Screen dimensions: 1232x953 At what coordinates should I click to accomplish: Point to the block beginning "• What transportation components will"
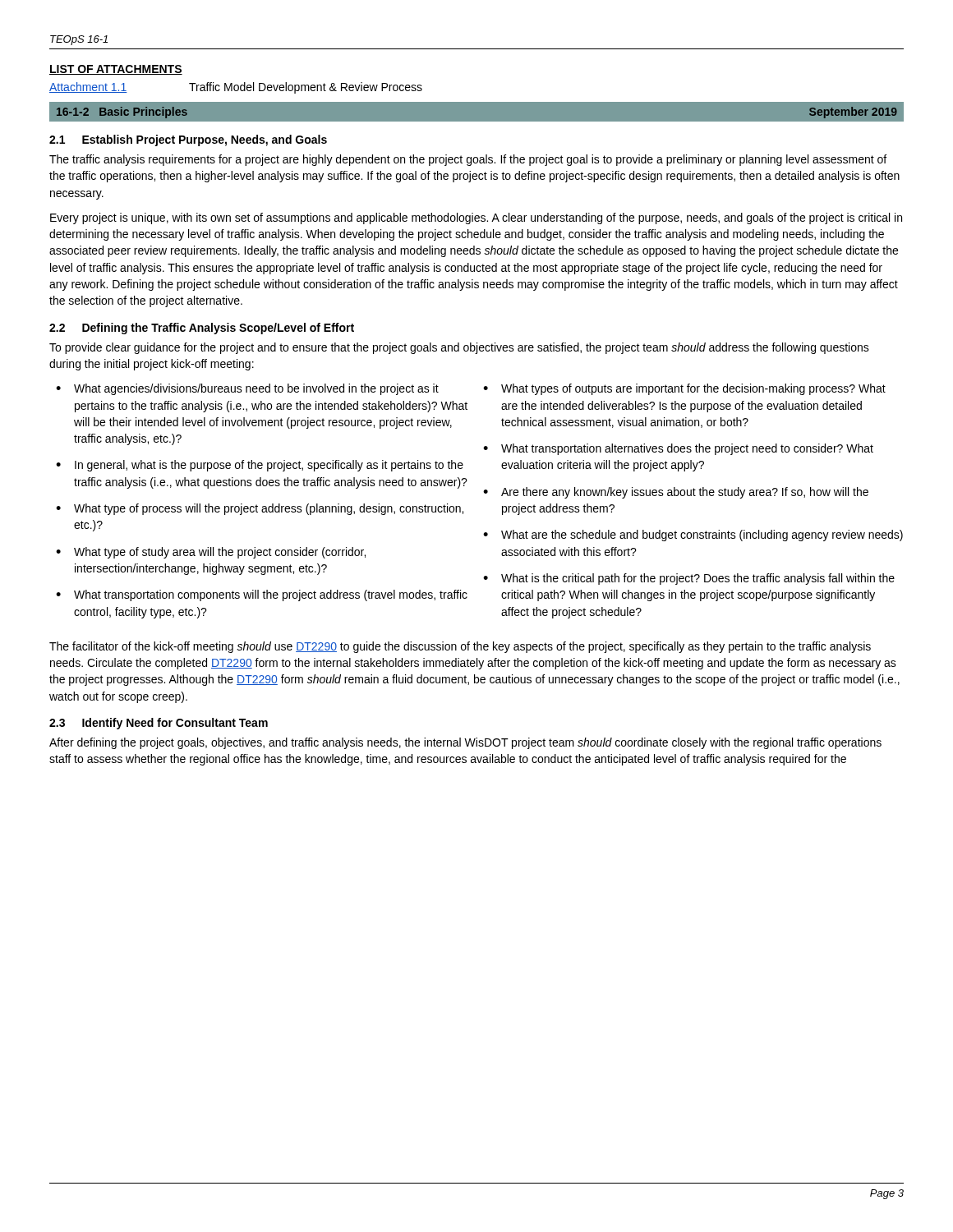tap(259, 603)
